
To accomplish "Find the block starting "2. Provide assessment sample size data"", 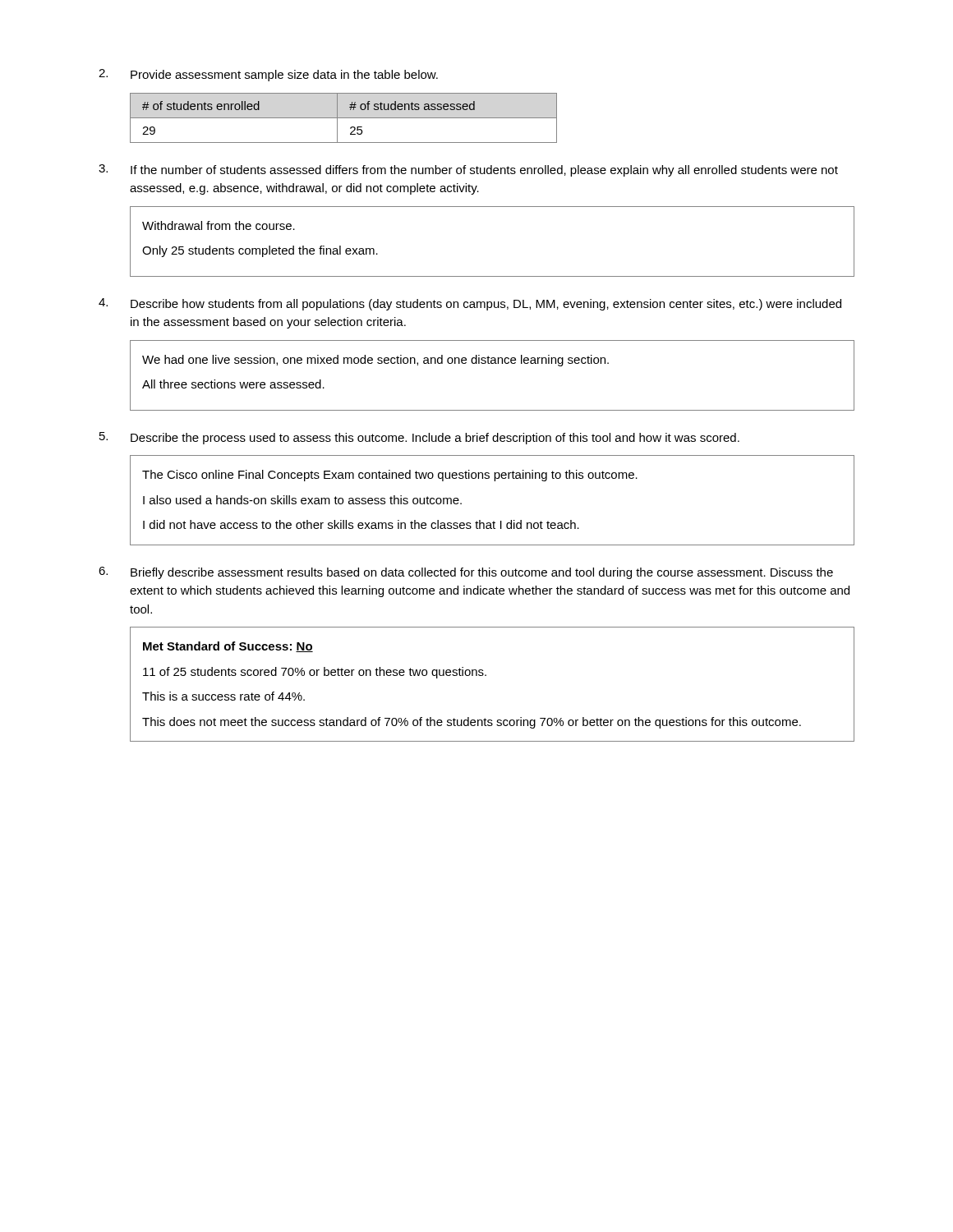I will click(476, 104).
